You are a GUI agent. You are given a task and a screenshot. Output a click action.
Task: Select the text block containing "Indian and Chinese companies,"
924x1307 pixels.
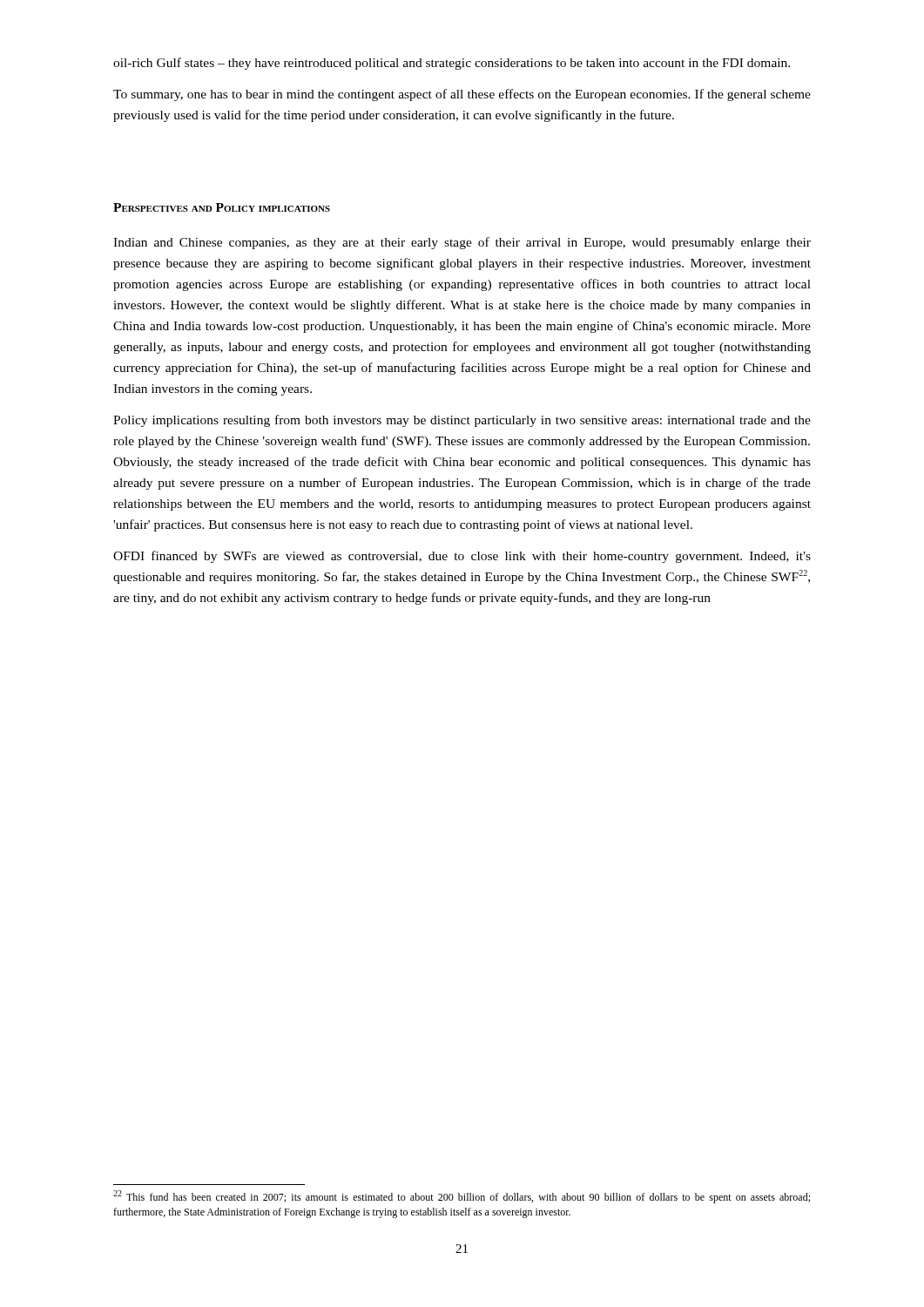pyautogui.click(x=462, y=315)
